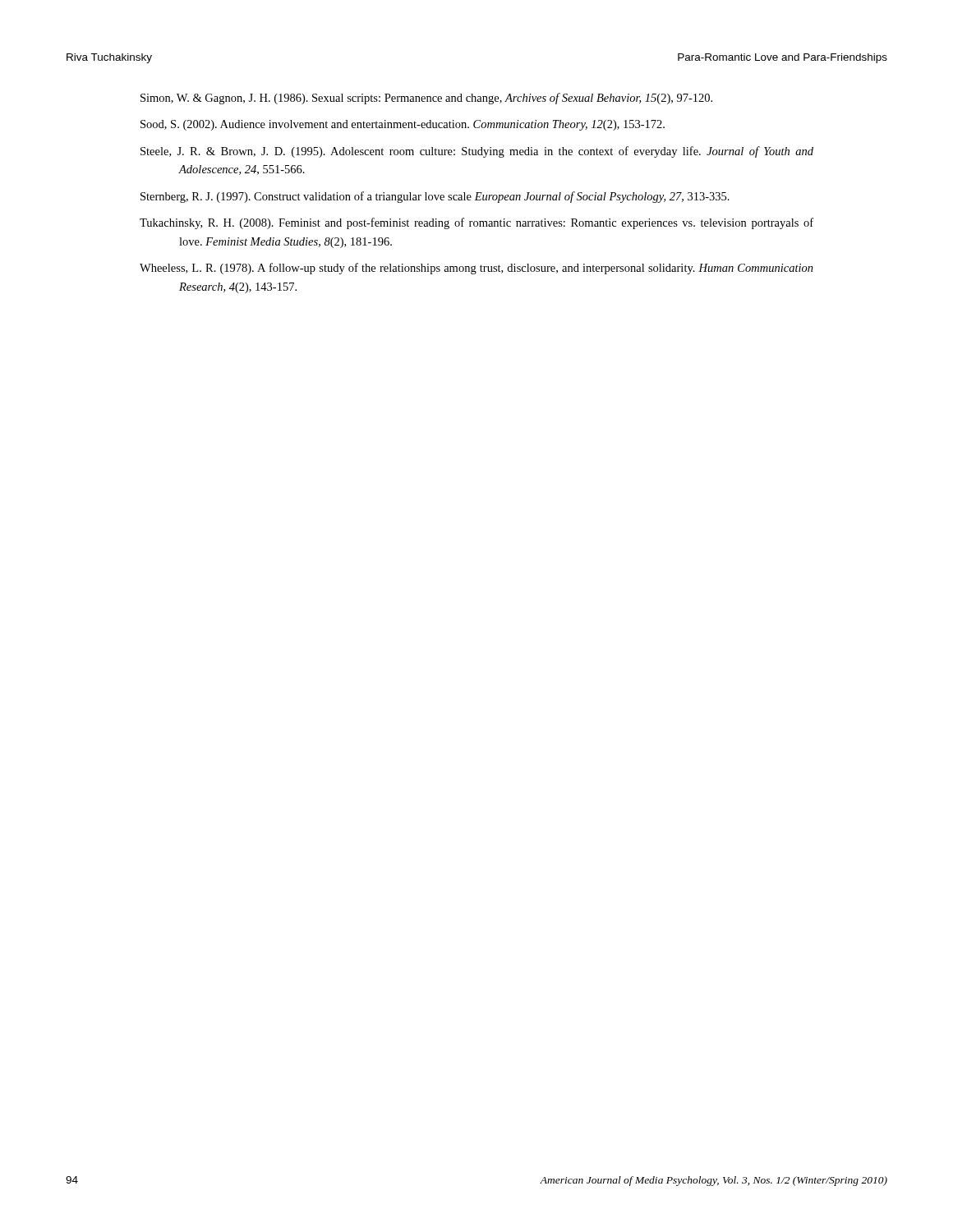Viewport: 953px width, 1232px height.
Task: Point to the block beginning "Tukachinsky, R. H. (2008). Feminist and post-feminist"
Action: coord(476,232)
